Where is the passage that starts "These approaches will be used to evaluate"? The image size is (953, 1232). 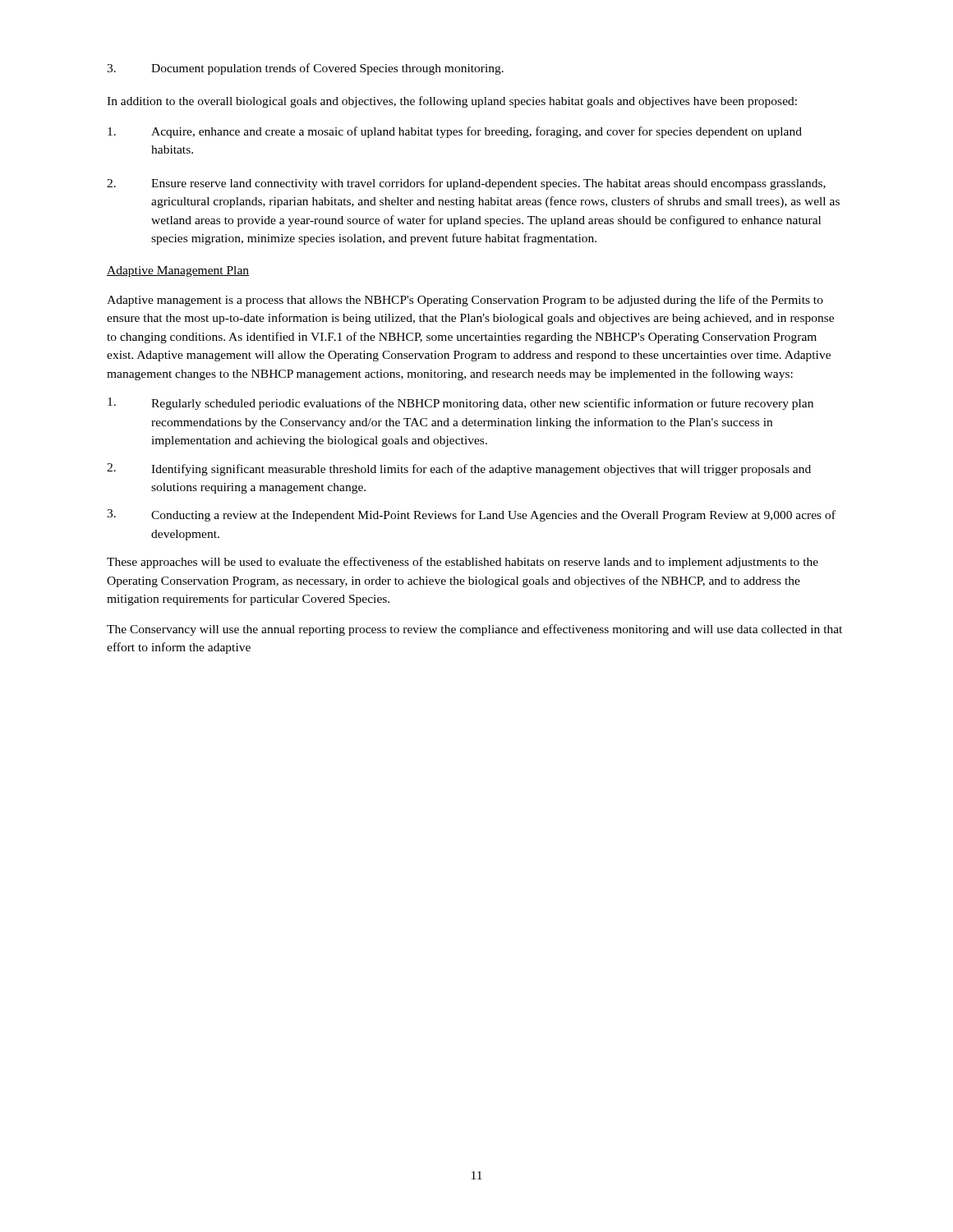(476, 581)
